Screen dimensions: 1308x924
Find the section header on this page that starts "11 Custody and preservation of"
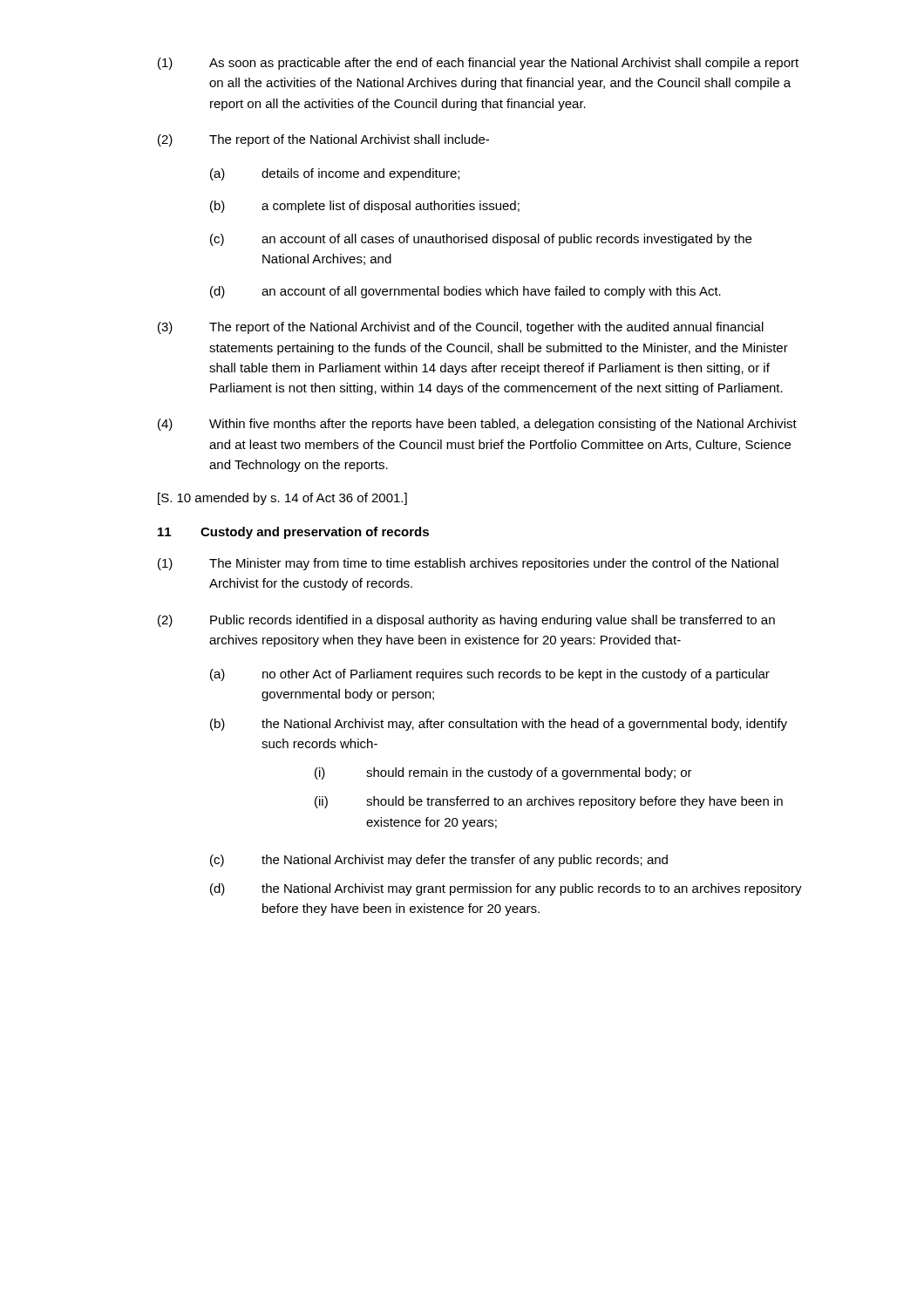(x=293, y=532)
